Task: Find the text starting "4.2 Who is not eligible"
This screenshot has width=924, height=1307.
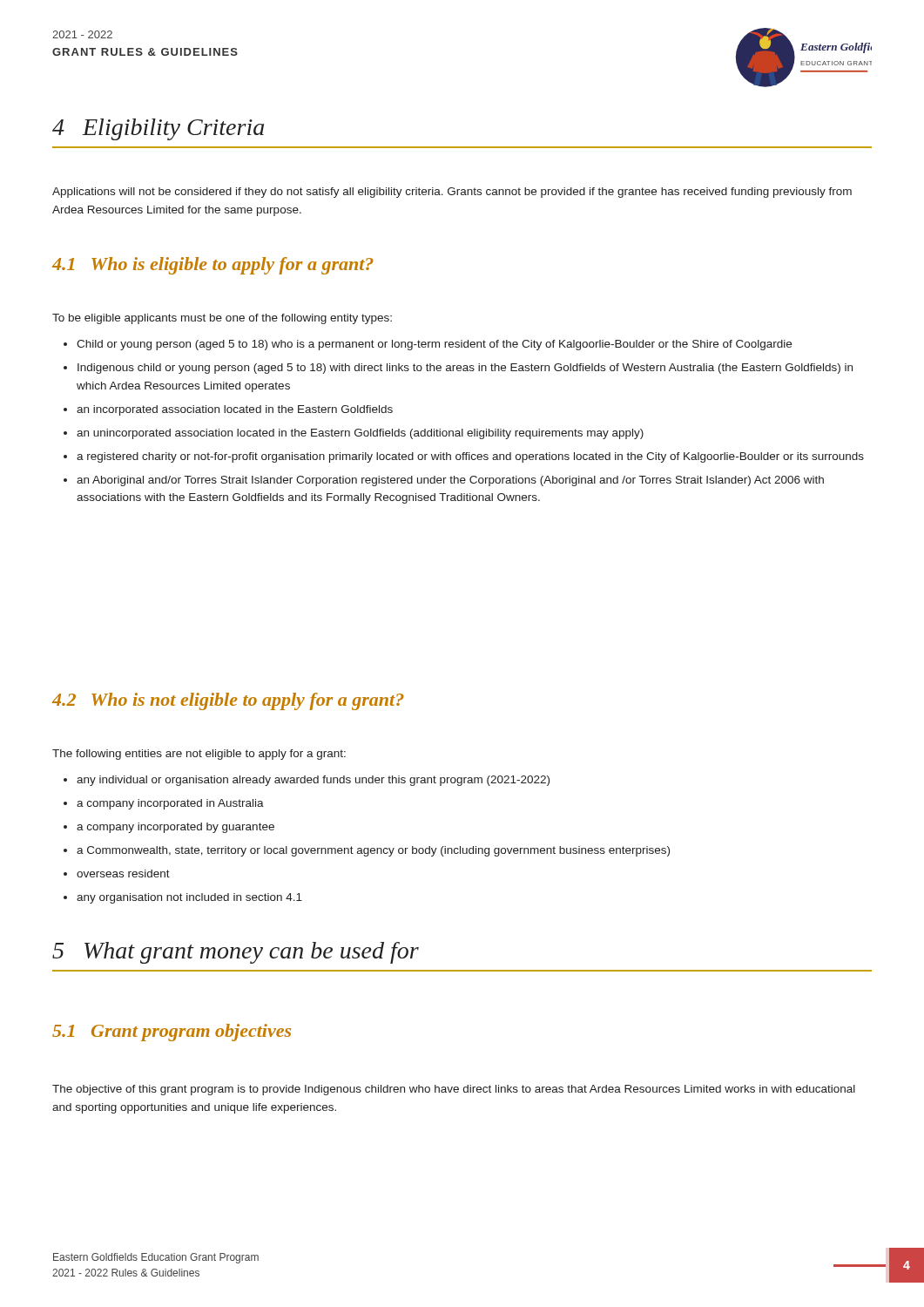Action: (228, 701)
